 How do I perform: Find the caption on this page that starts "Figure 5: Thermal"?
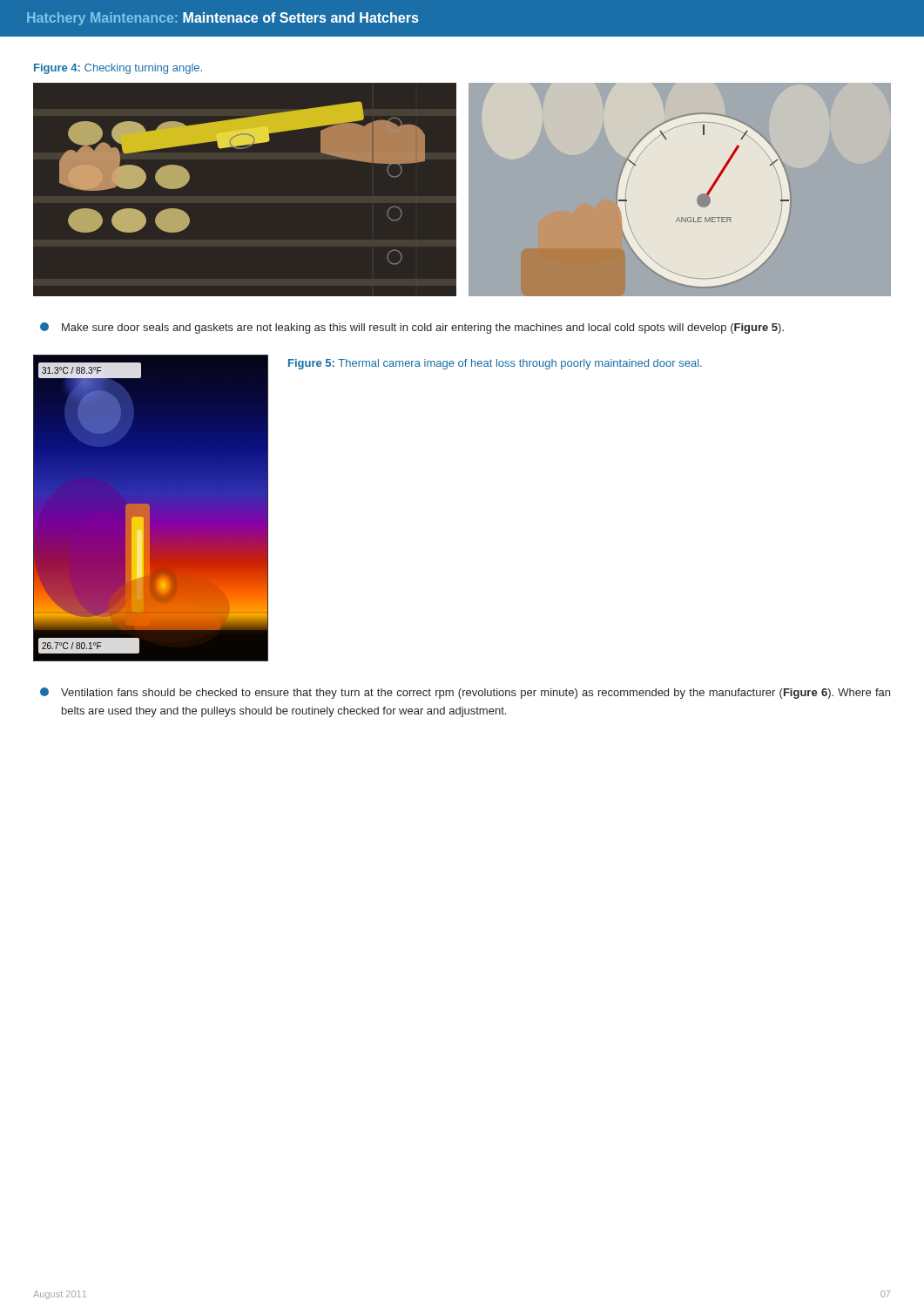coord(495,363)
